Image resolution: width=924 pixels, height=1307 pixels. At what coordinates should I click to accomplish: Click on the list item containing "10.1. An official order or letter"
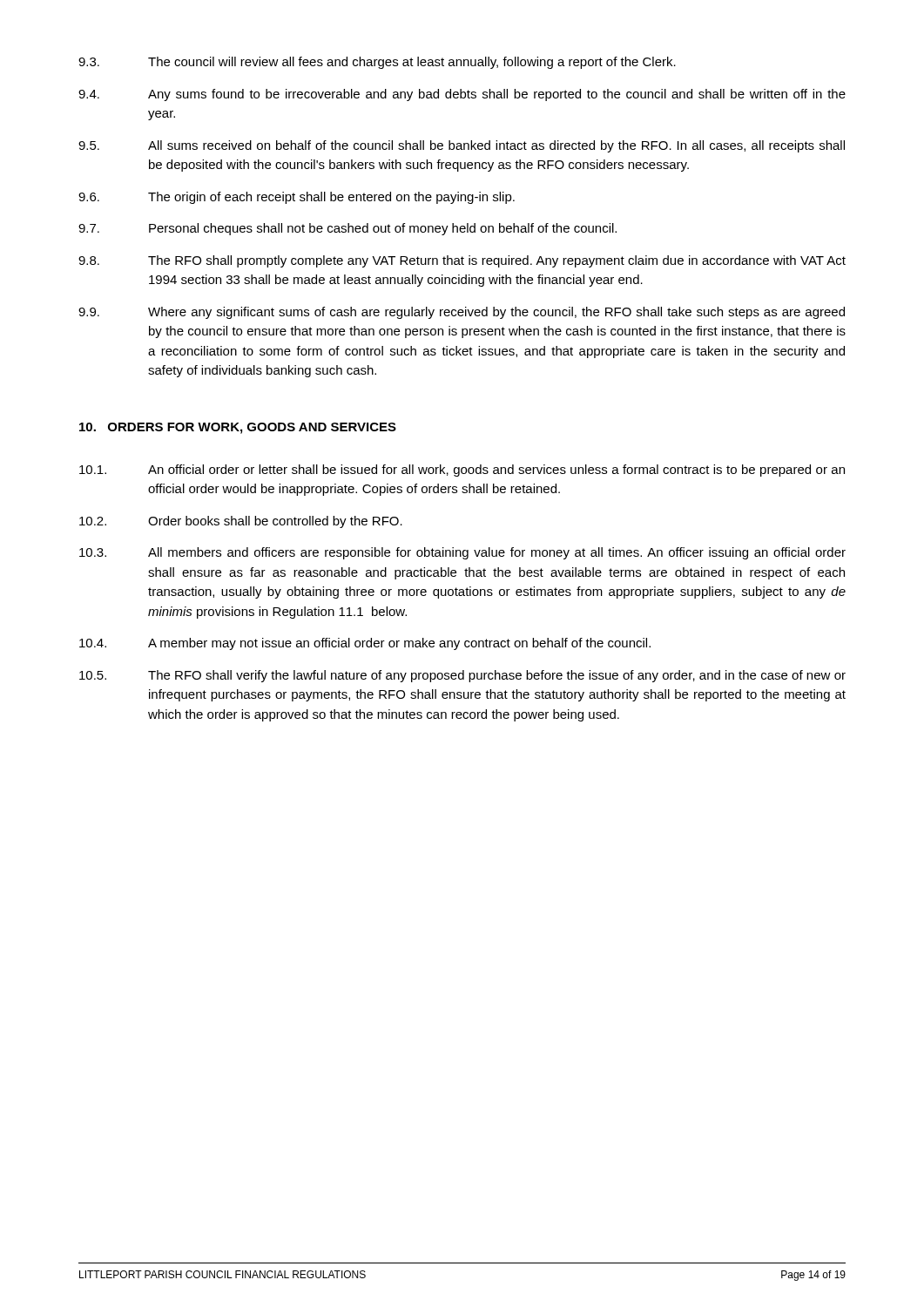click(x=462, y=479)
